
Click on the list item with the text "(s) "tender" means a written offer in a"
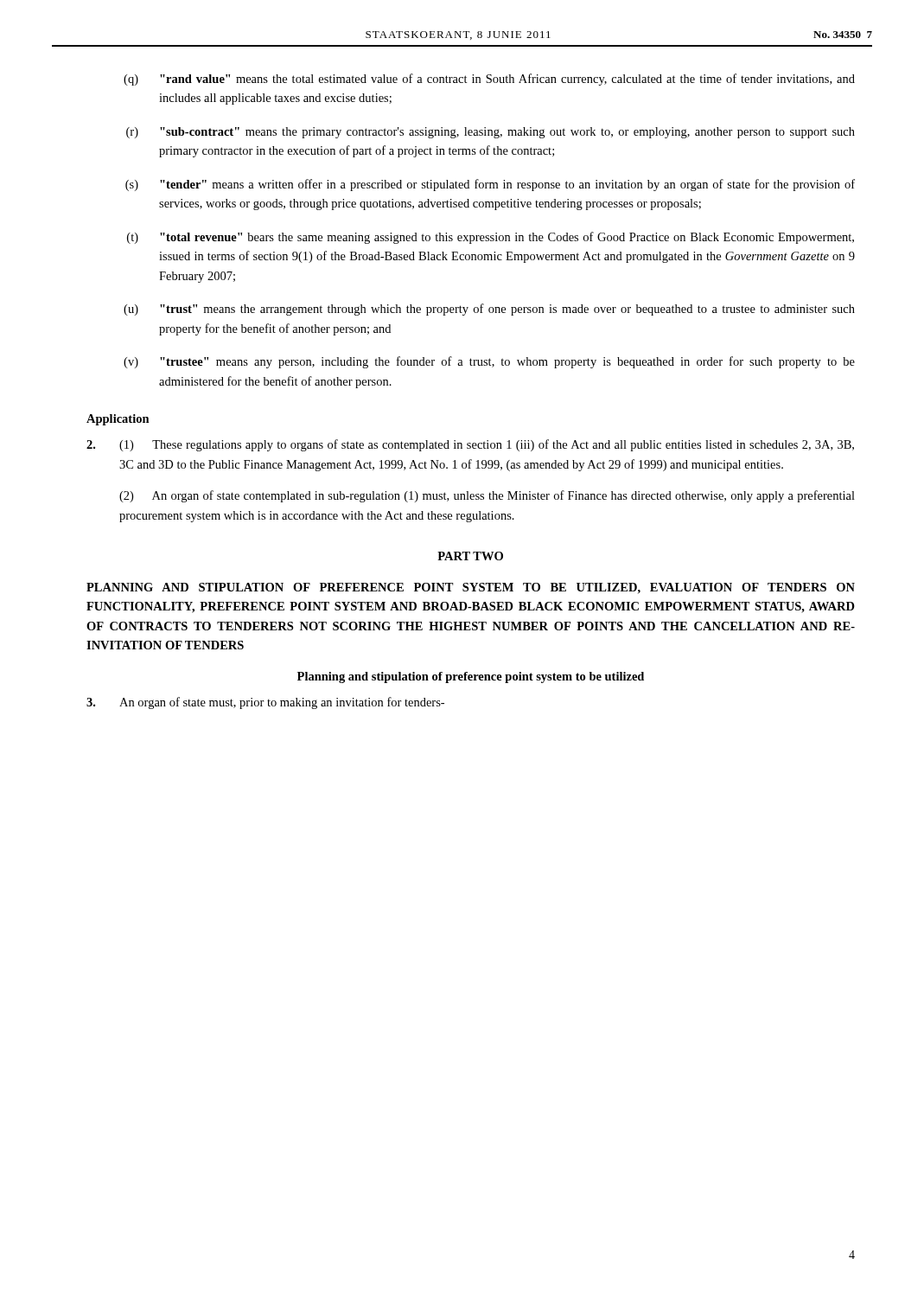pos(471,194)
